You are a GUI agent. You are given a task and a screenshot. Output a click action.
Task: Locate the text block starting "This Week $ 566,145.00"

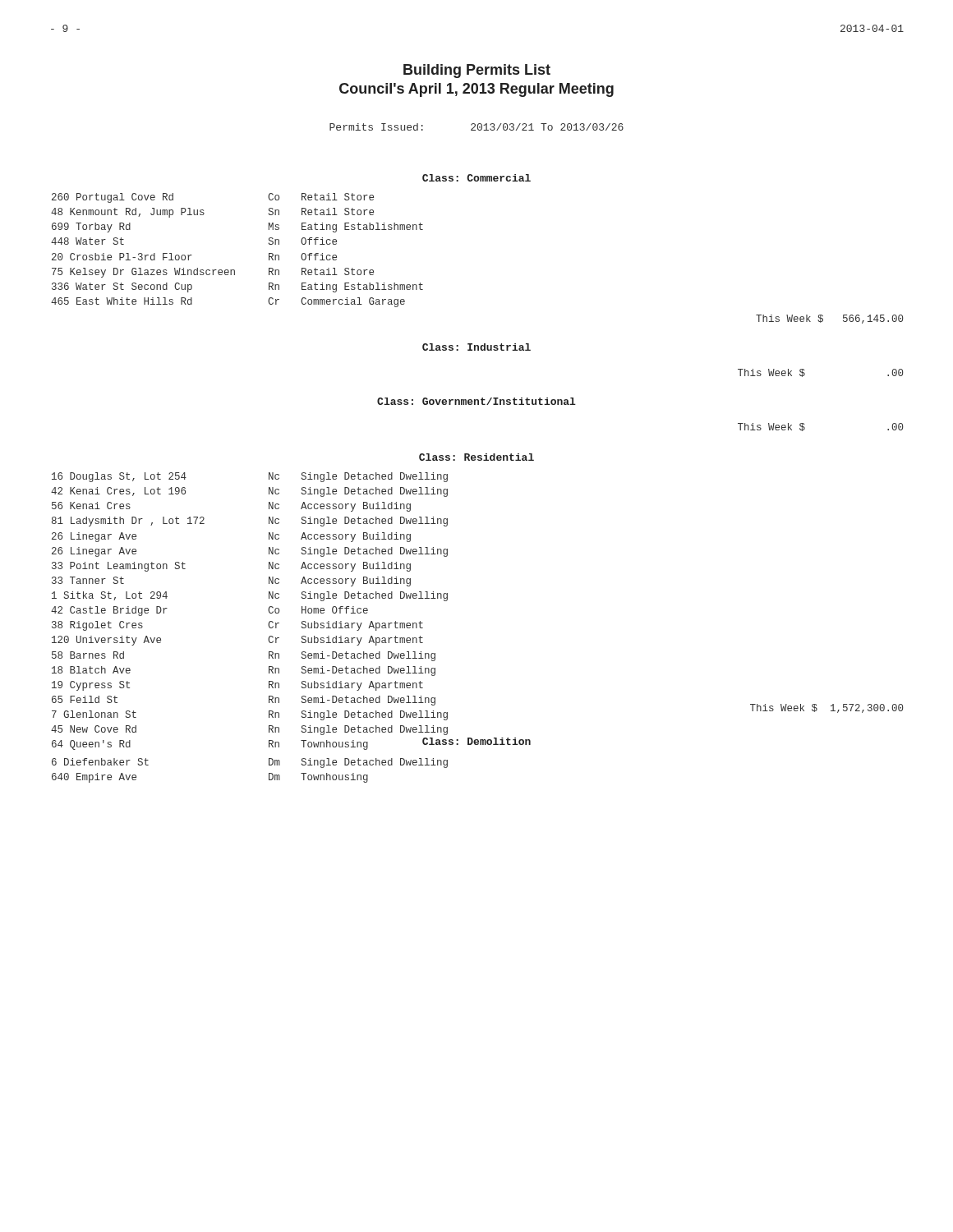pyautogui.click(x=830, y=320)
